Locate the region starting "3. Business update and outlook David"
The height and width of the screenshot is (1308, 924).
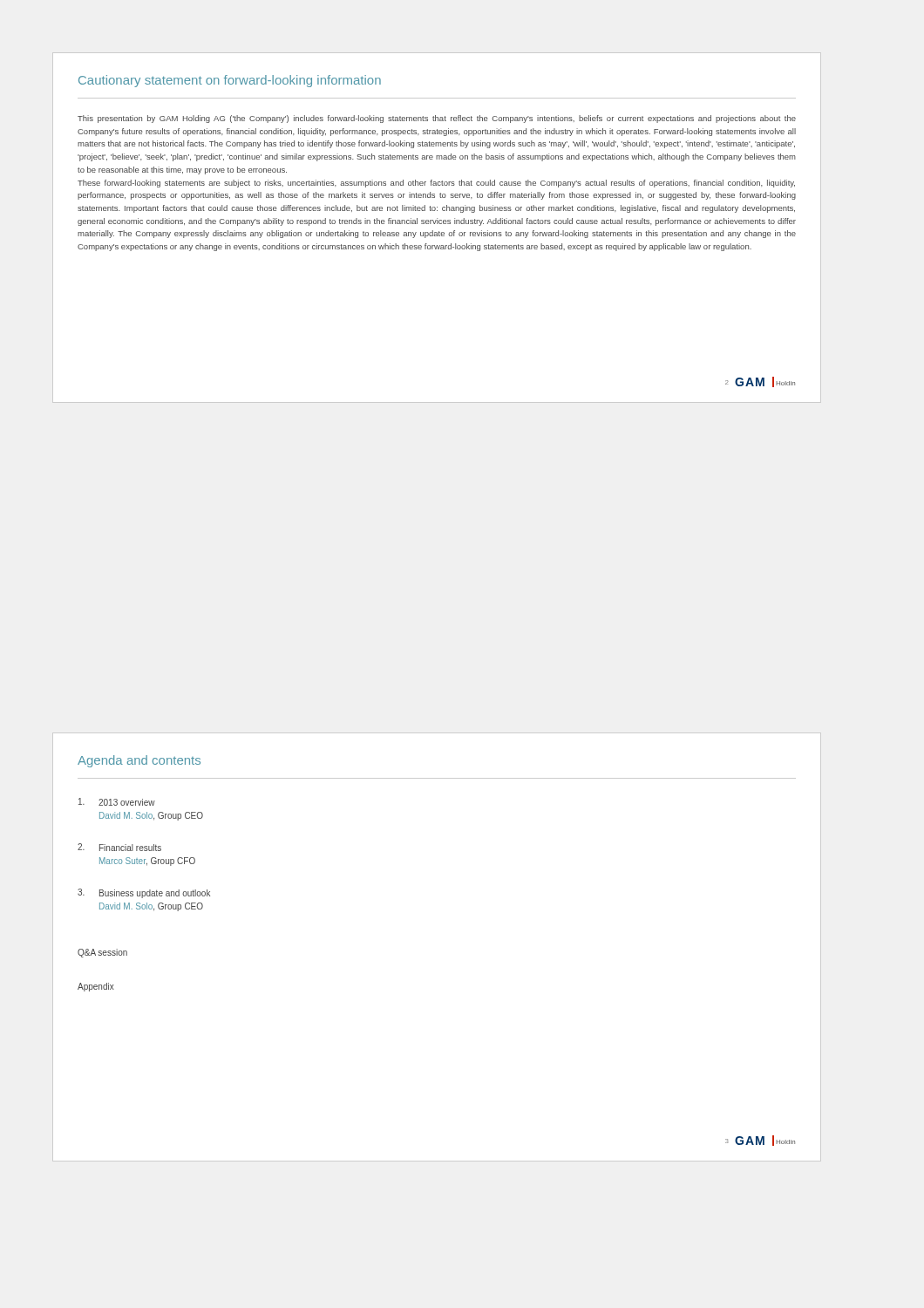144,900
